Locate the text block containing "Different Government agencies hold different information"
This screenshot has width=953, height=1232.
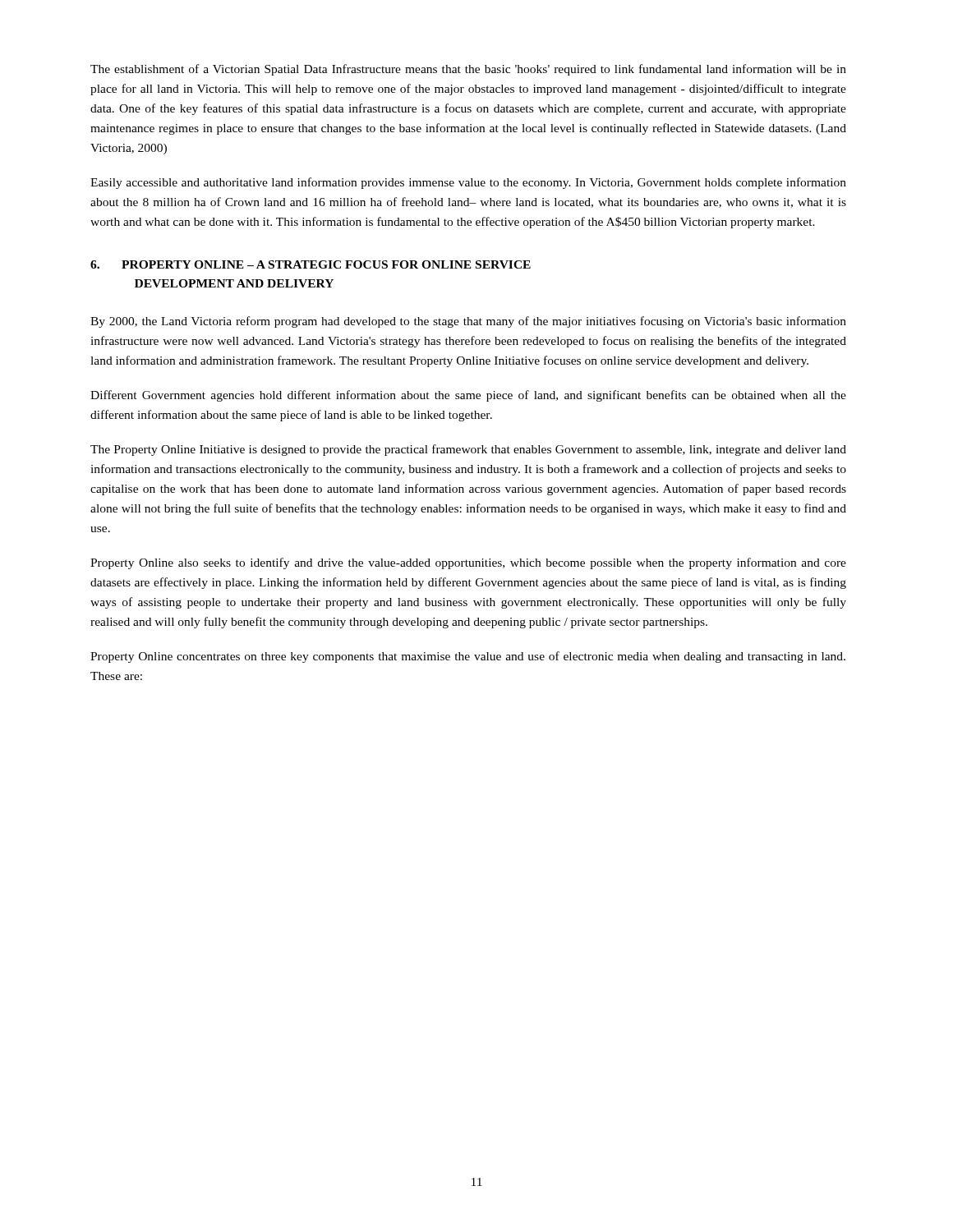coord(468,404)
